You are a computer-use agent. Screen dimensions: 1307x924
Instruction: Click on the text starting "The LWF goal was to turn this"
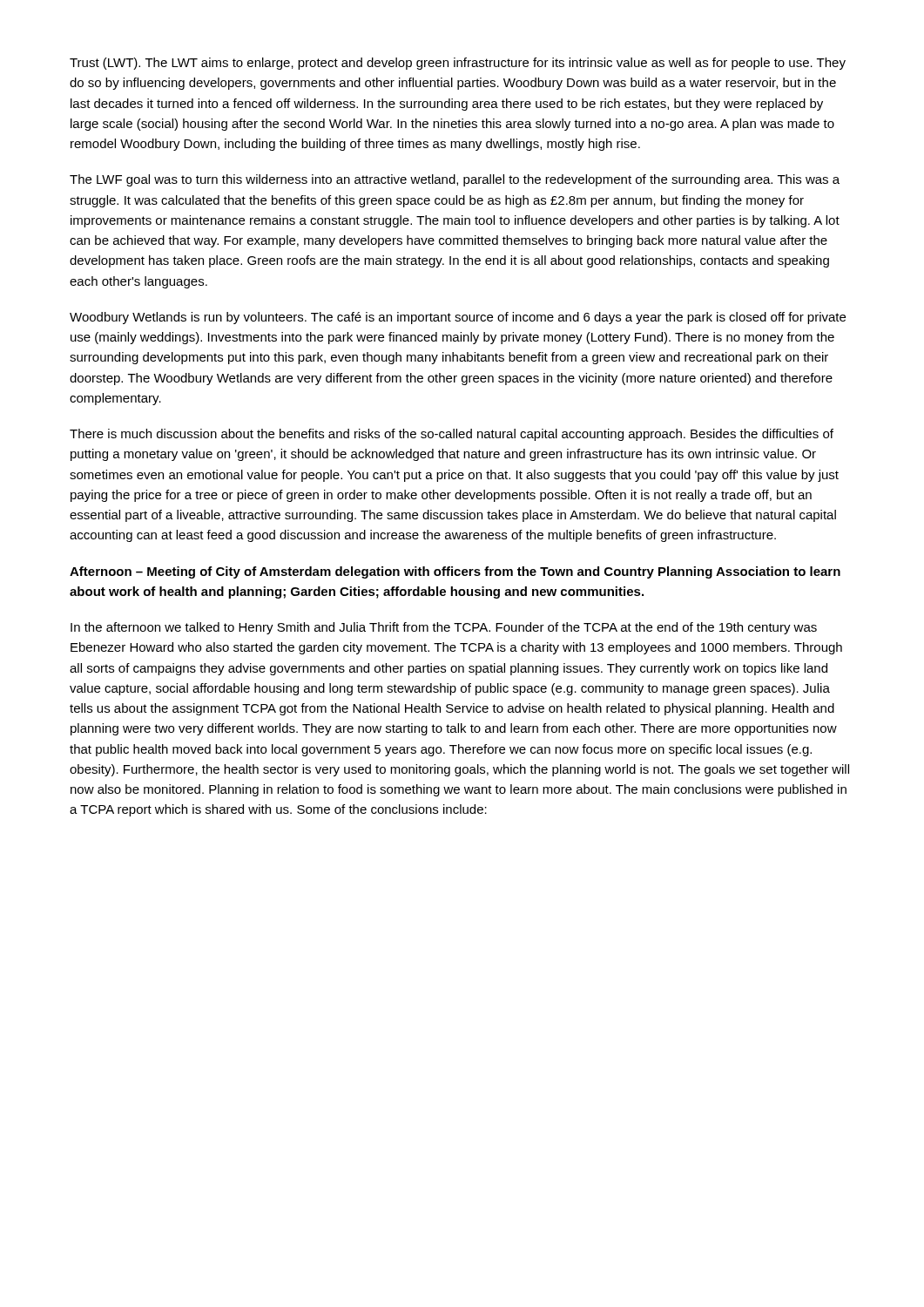(455, 230)
